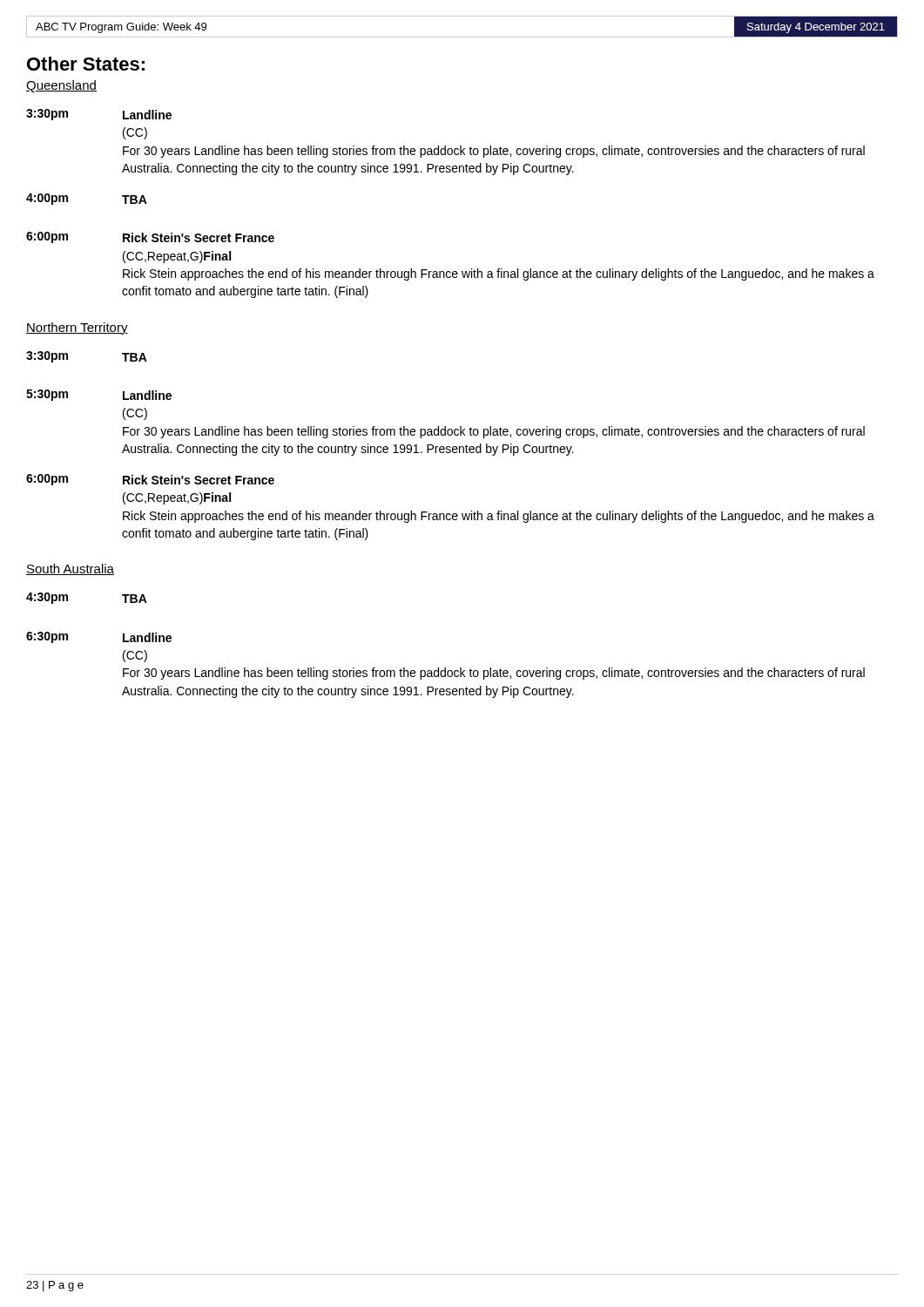This screenshot has width=924, height=1307.
Task: Locate the text "Other States:"
Action: pyautogui.click(x=86, y=64)
